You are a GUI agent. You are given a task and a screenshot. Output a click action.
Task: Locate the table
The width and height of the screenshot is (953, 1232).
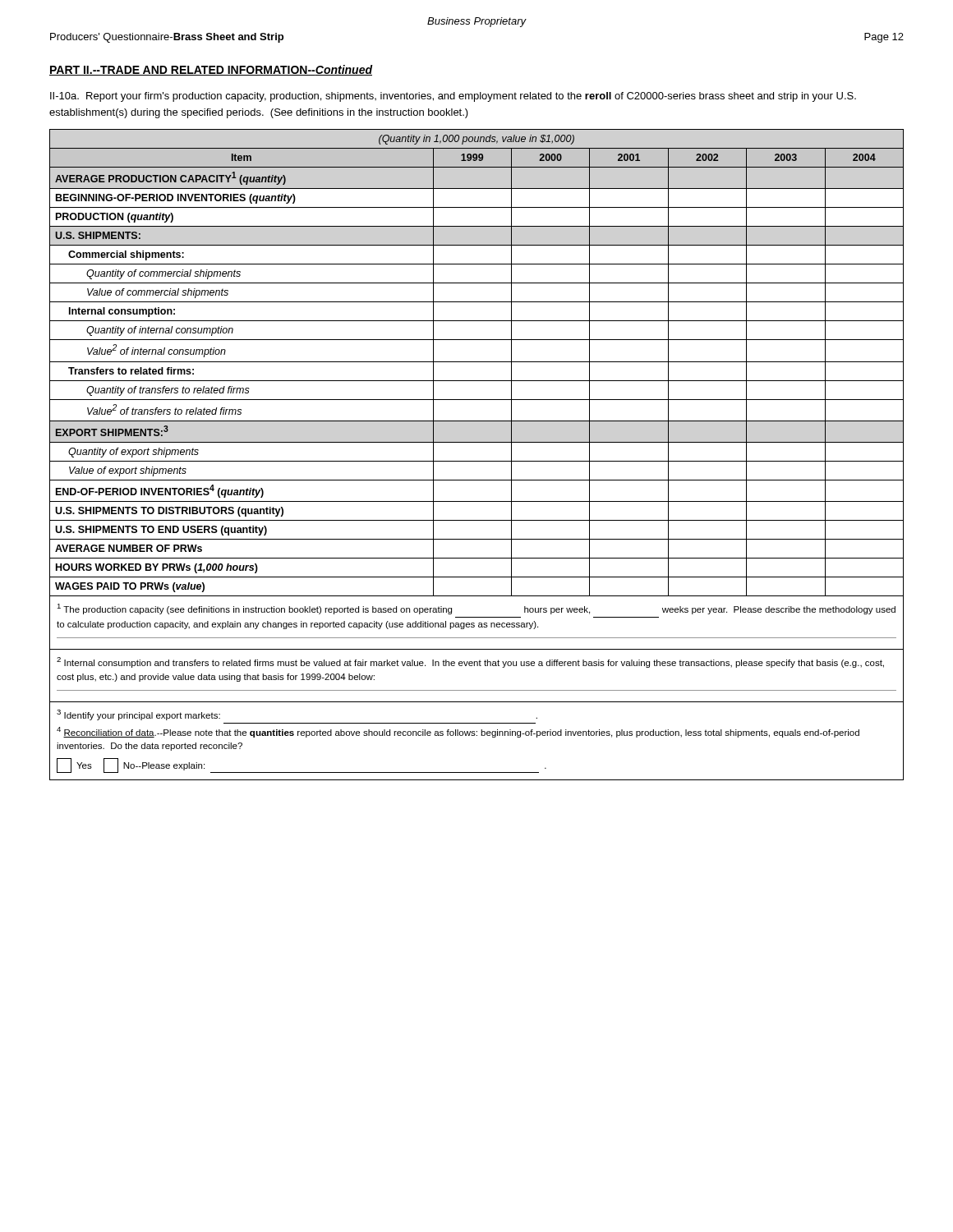pyautogui.click(x=476, y=363)
